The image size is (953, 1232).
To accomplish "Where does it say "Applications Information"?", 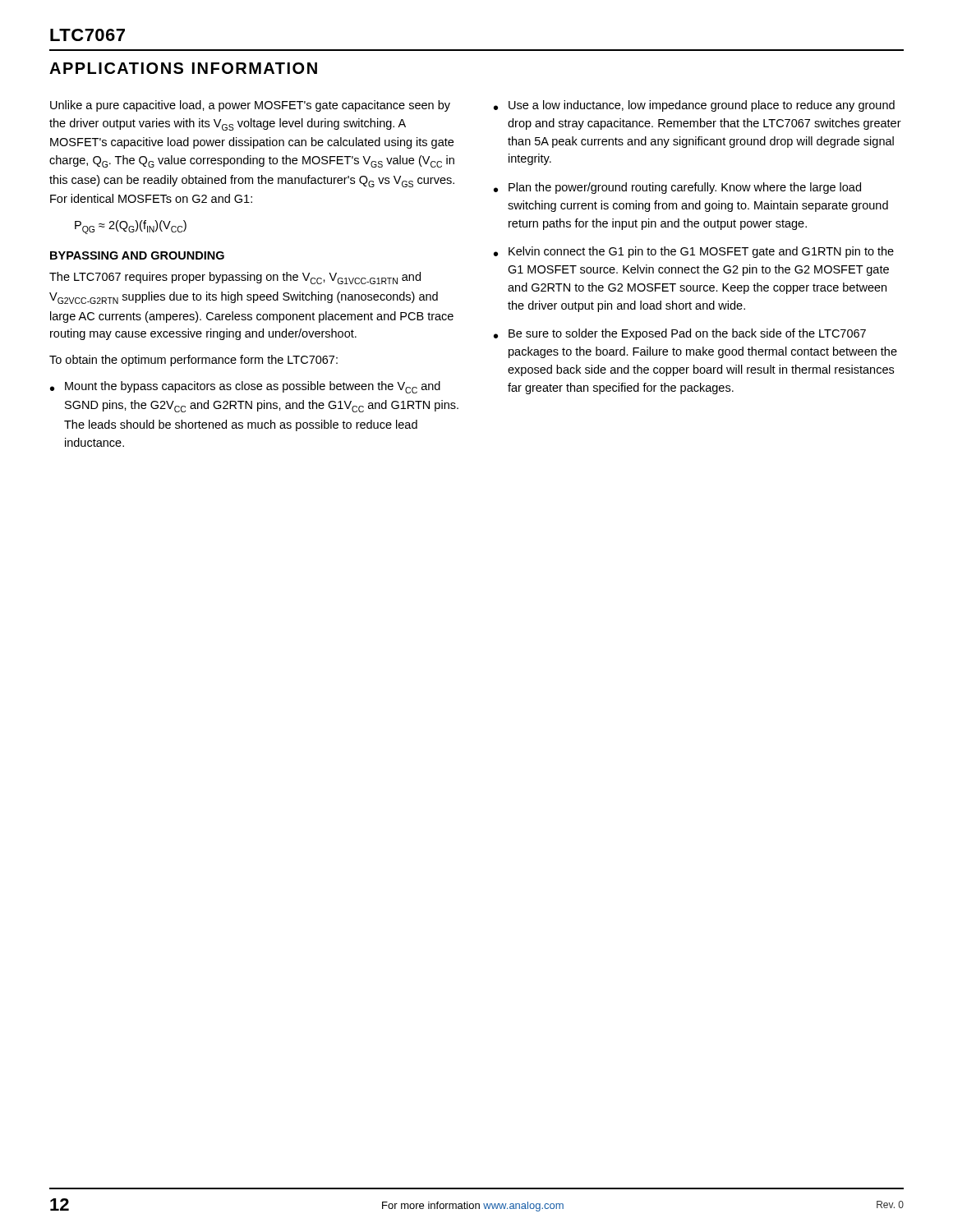I will (x=184, y=68).
